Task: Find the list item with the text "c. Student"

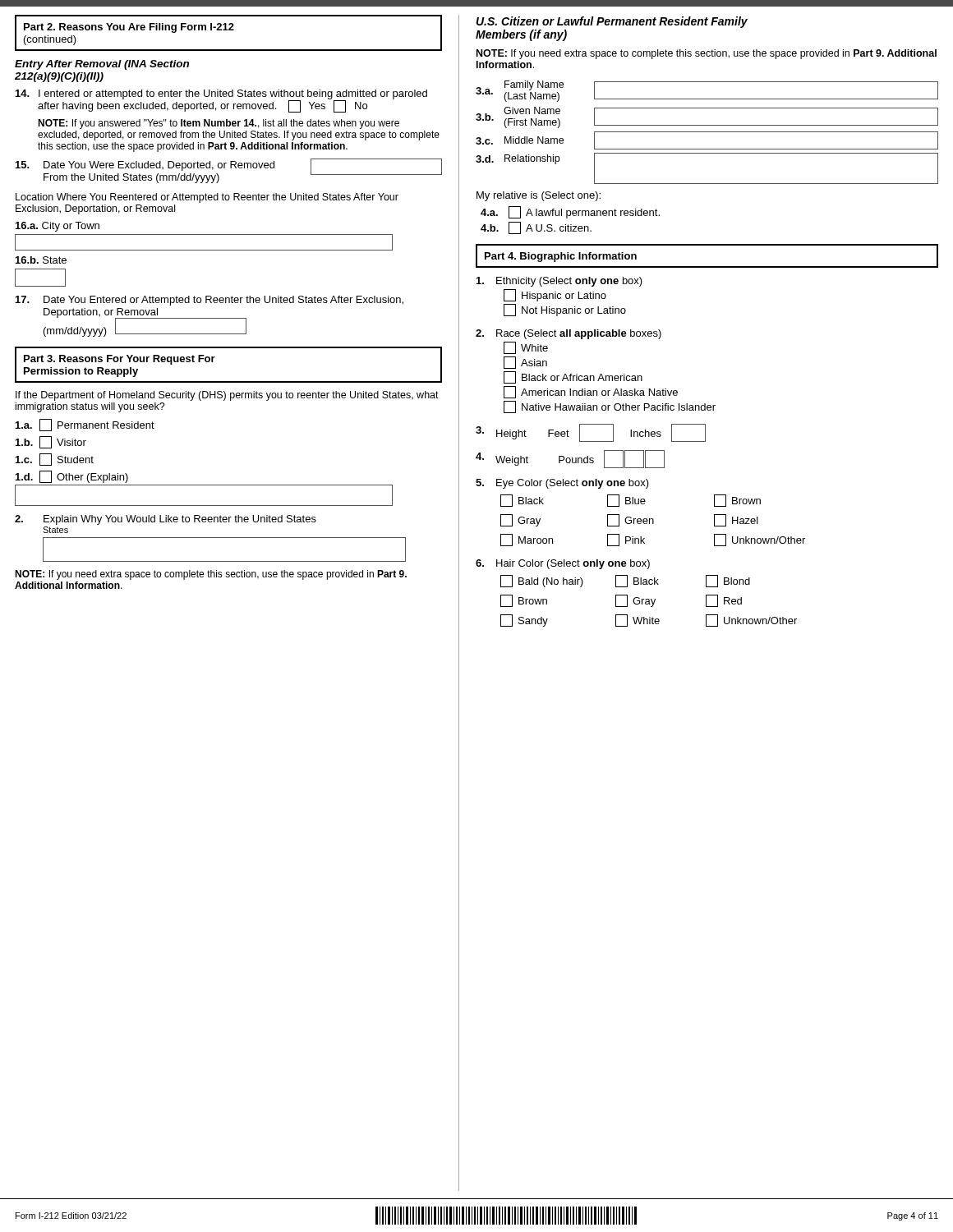Action: (54, 460)
